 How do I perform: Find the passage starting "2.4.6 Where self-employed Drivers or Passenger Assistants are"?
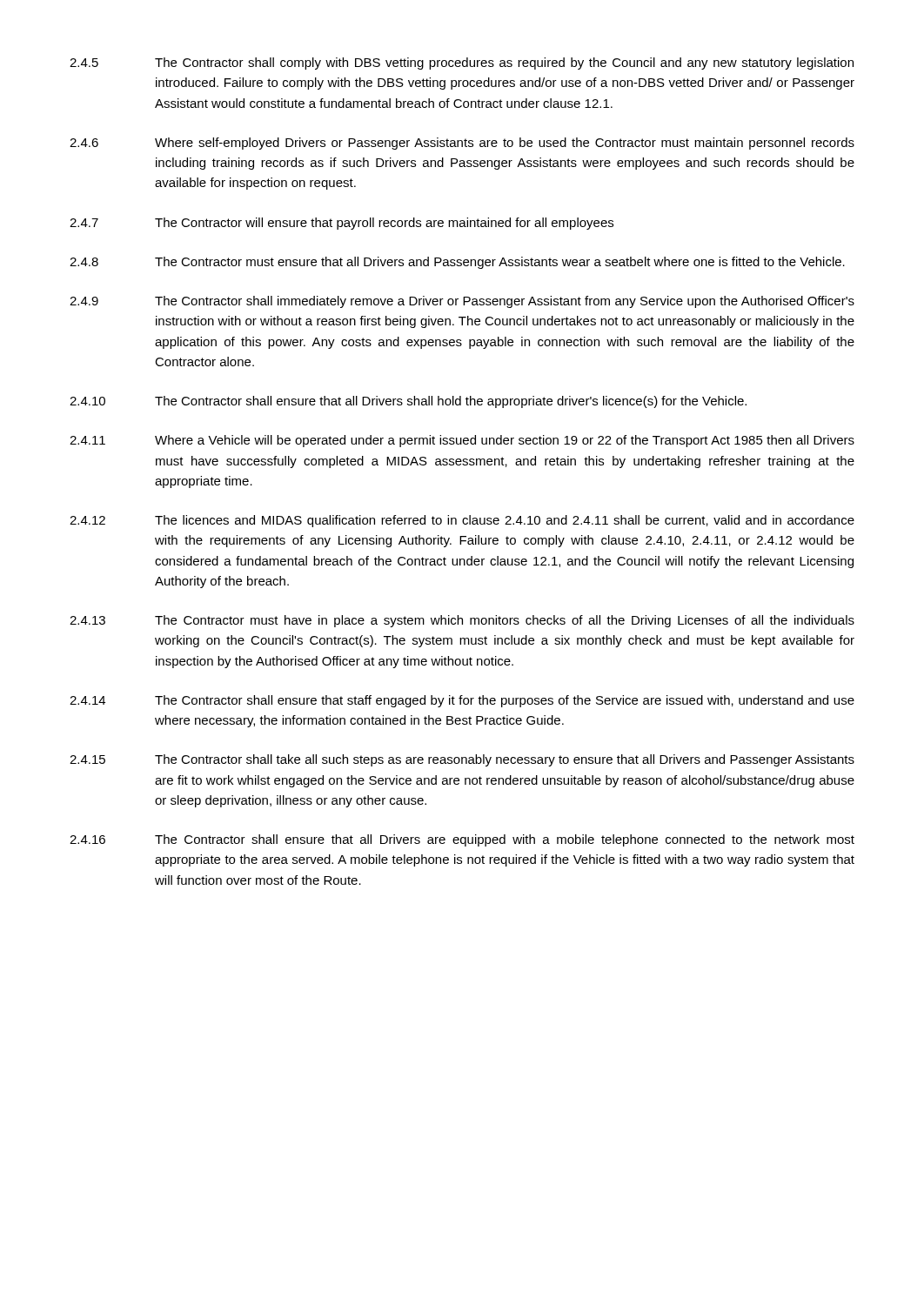tap(462, 162)
